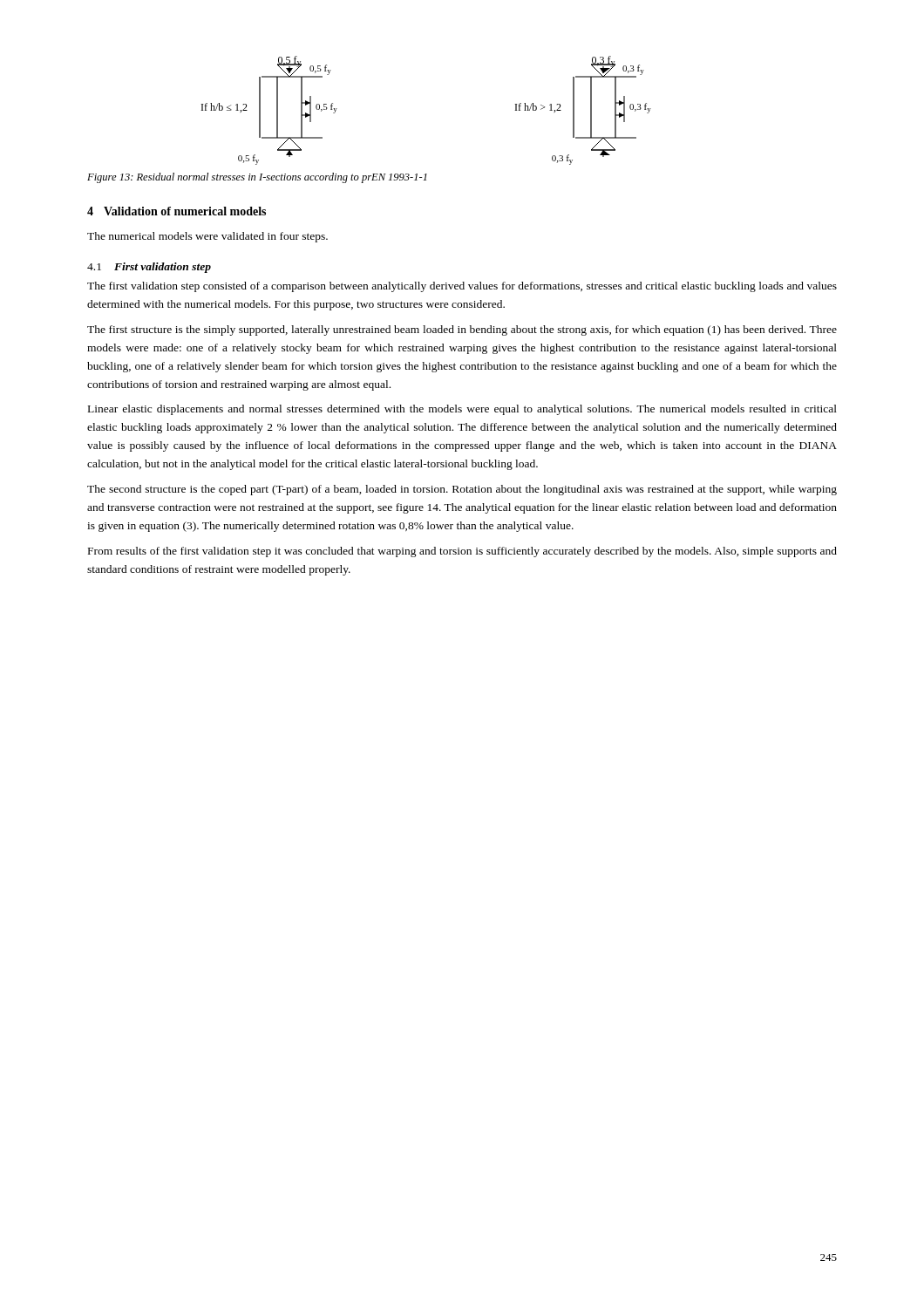
Task: Locate the text block with the text "The first validation"
Action: [x=462, y=295]
